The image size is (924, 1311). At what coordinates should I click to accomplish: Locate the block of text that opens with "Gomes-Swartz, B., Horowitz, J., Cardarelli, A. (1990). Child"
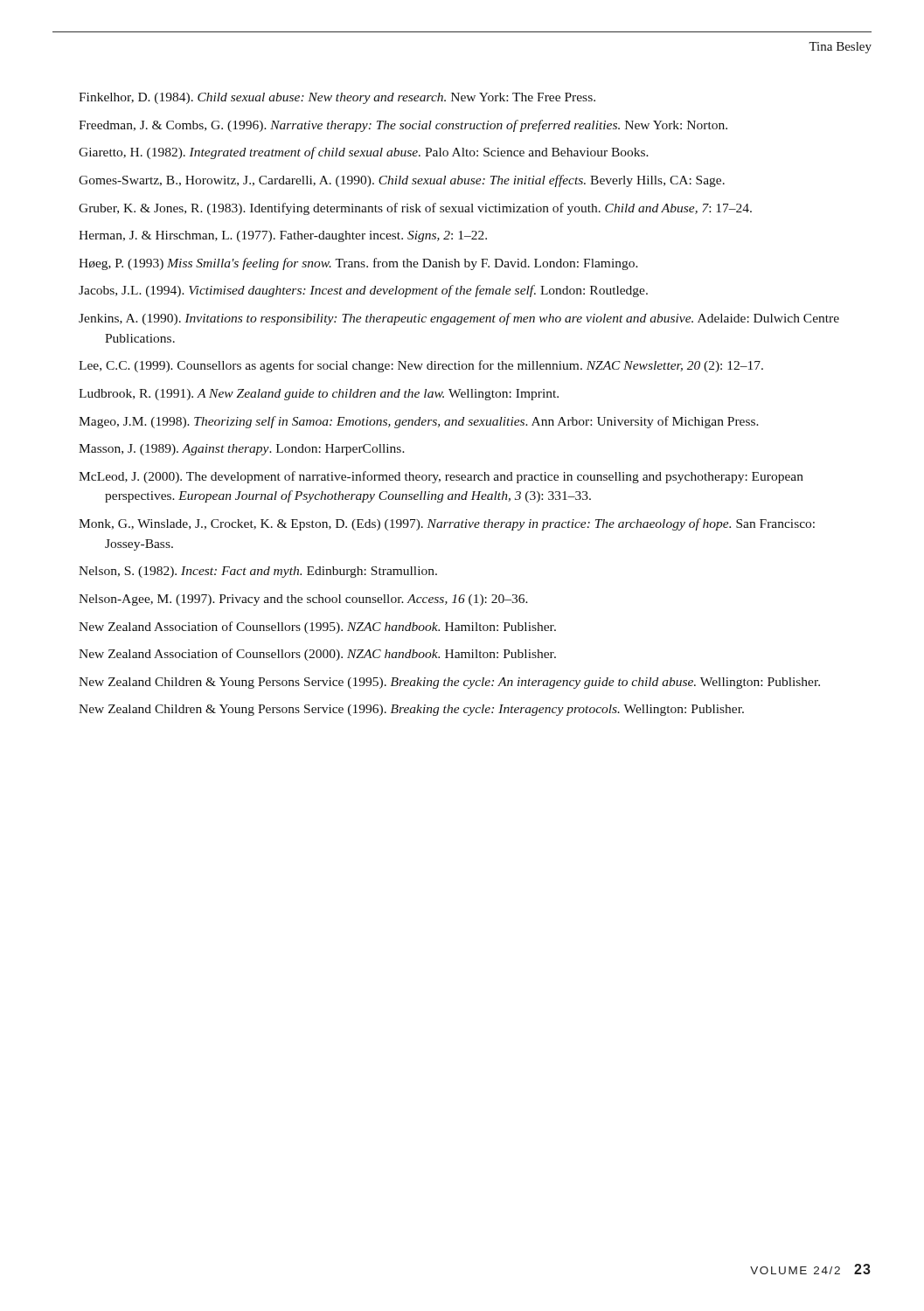(402, 179)
